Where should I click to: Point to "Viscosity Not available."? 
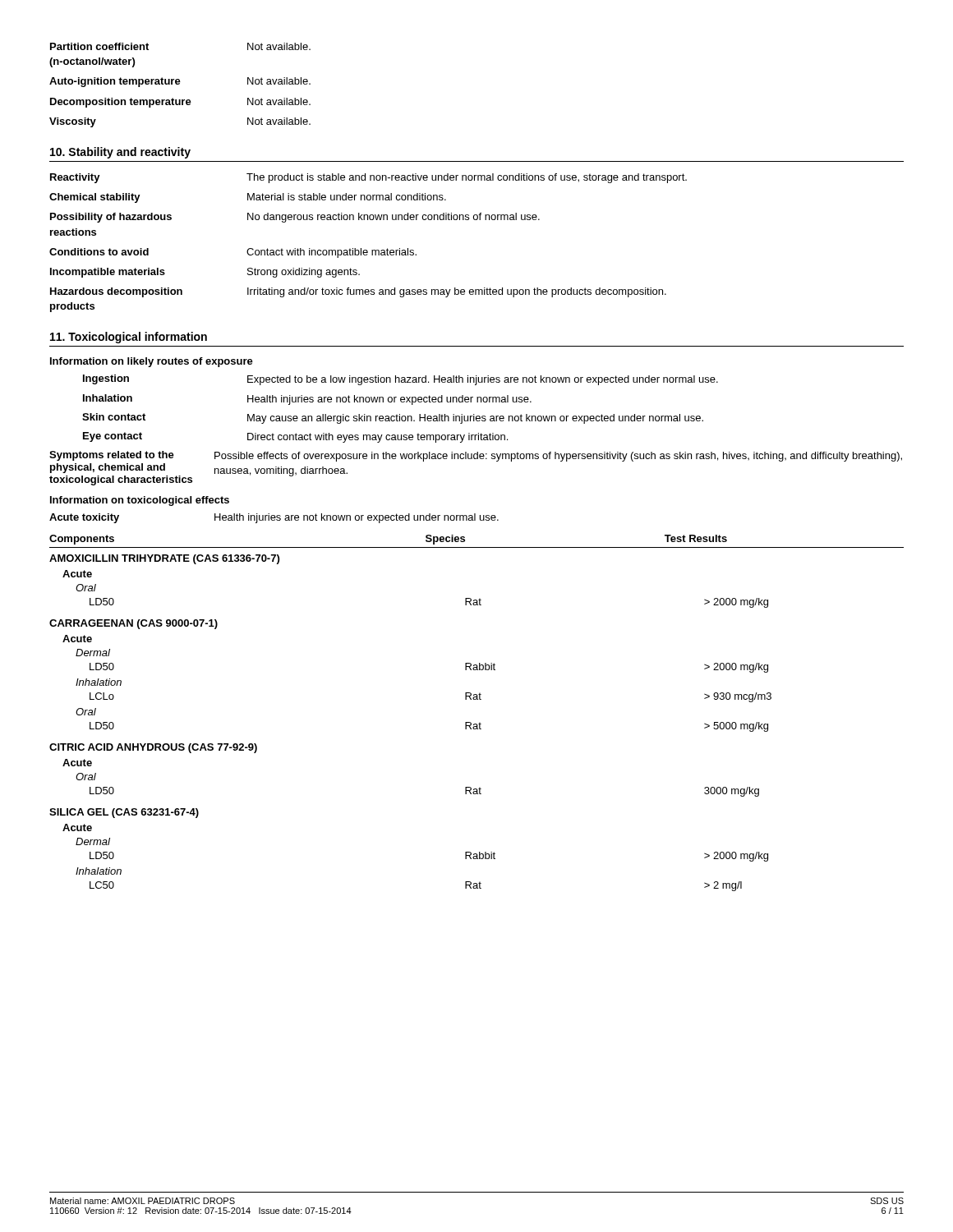pos(74,124)
